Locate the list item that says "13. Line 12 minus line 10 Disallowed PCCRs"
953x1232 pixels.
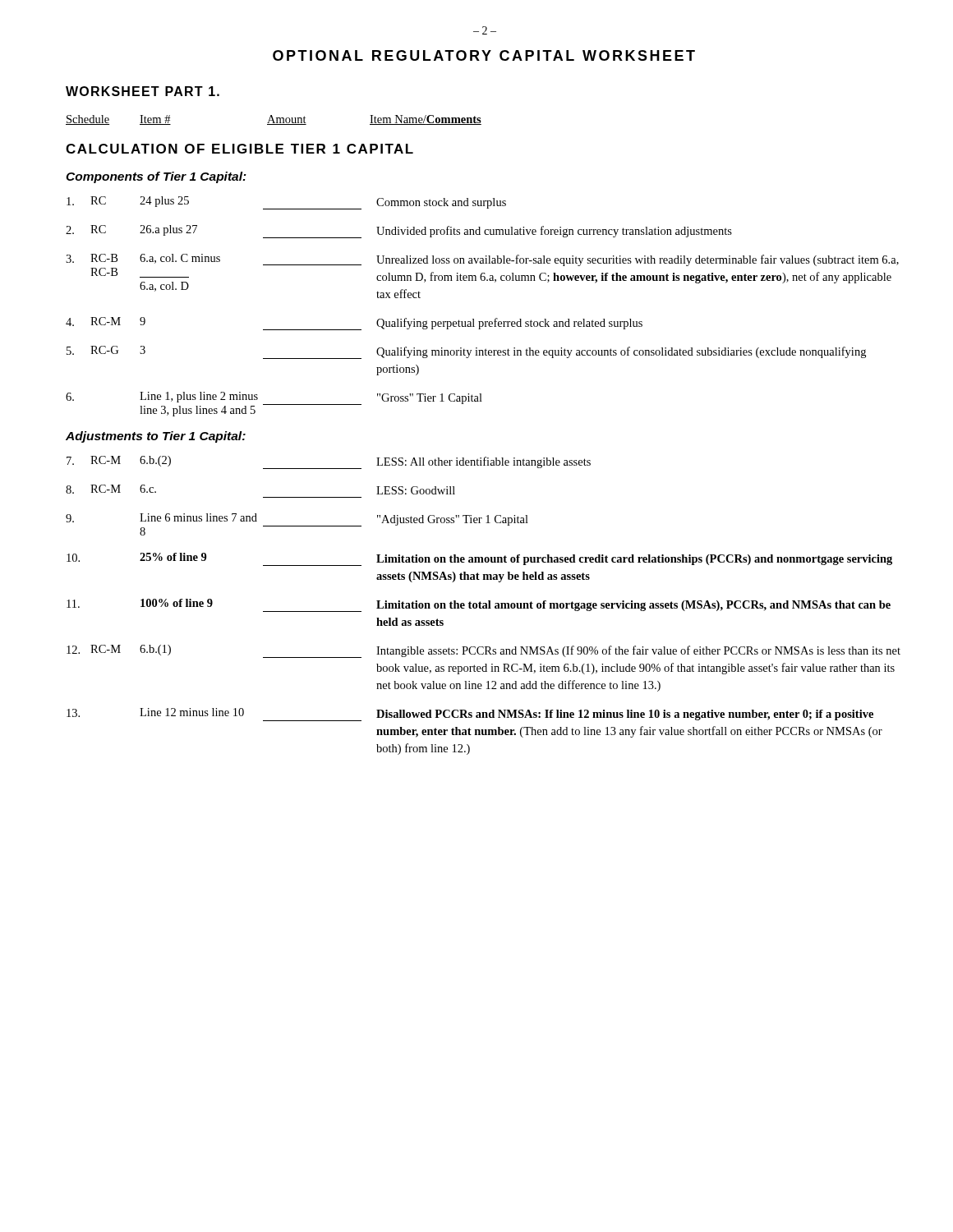pos(485,732)
